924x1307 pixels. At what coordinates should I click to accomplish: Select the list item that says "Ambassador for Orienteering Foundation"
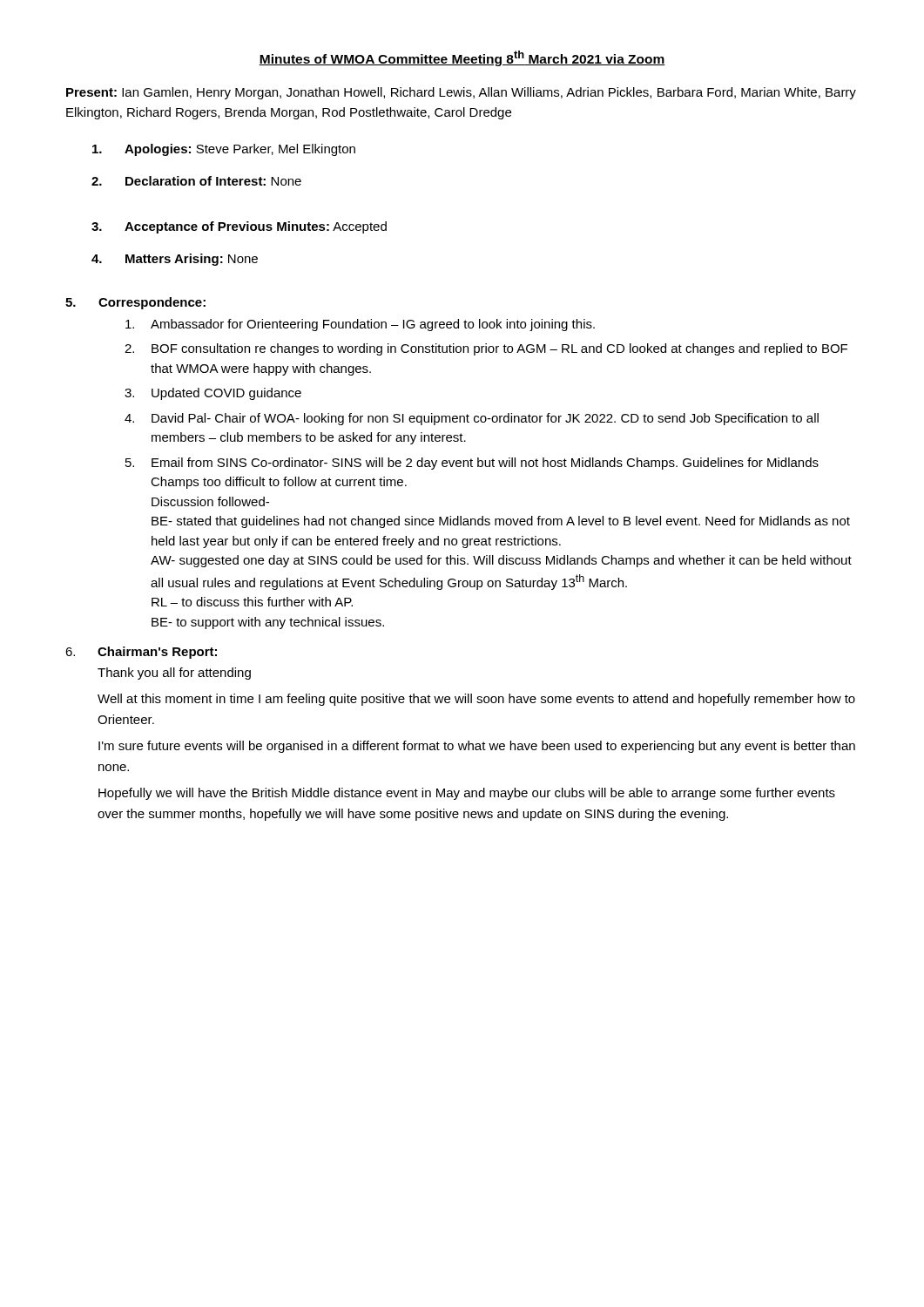[492, 324]
